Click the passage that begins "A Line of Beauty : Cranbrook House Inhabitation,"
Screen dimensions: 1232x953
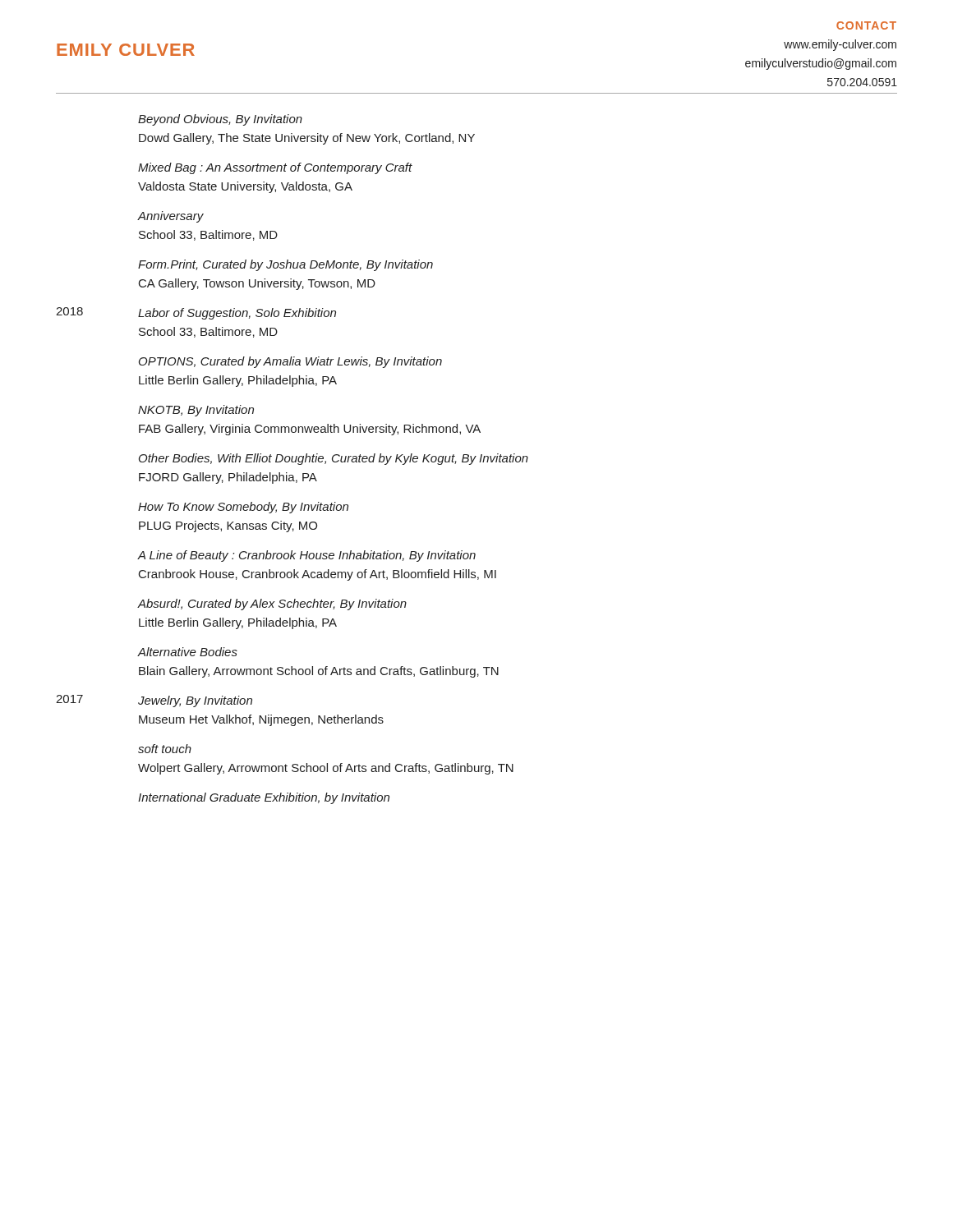[x=476, y=559]
